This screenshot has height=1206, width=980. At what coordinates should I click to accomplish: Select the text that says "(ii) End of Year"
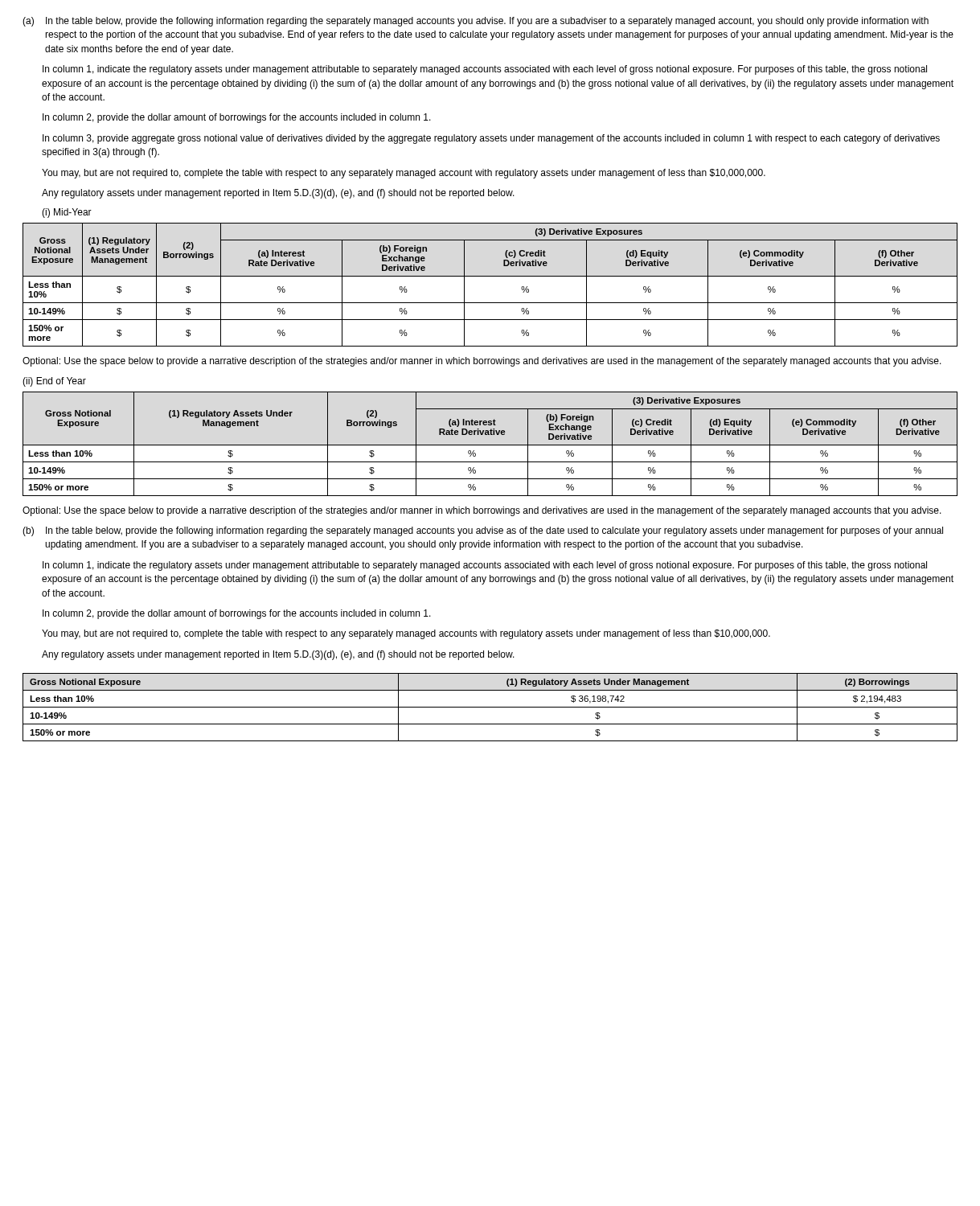[x=54, y=381]
